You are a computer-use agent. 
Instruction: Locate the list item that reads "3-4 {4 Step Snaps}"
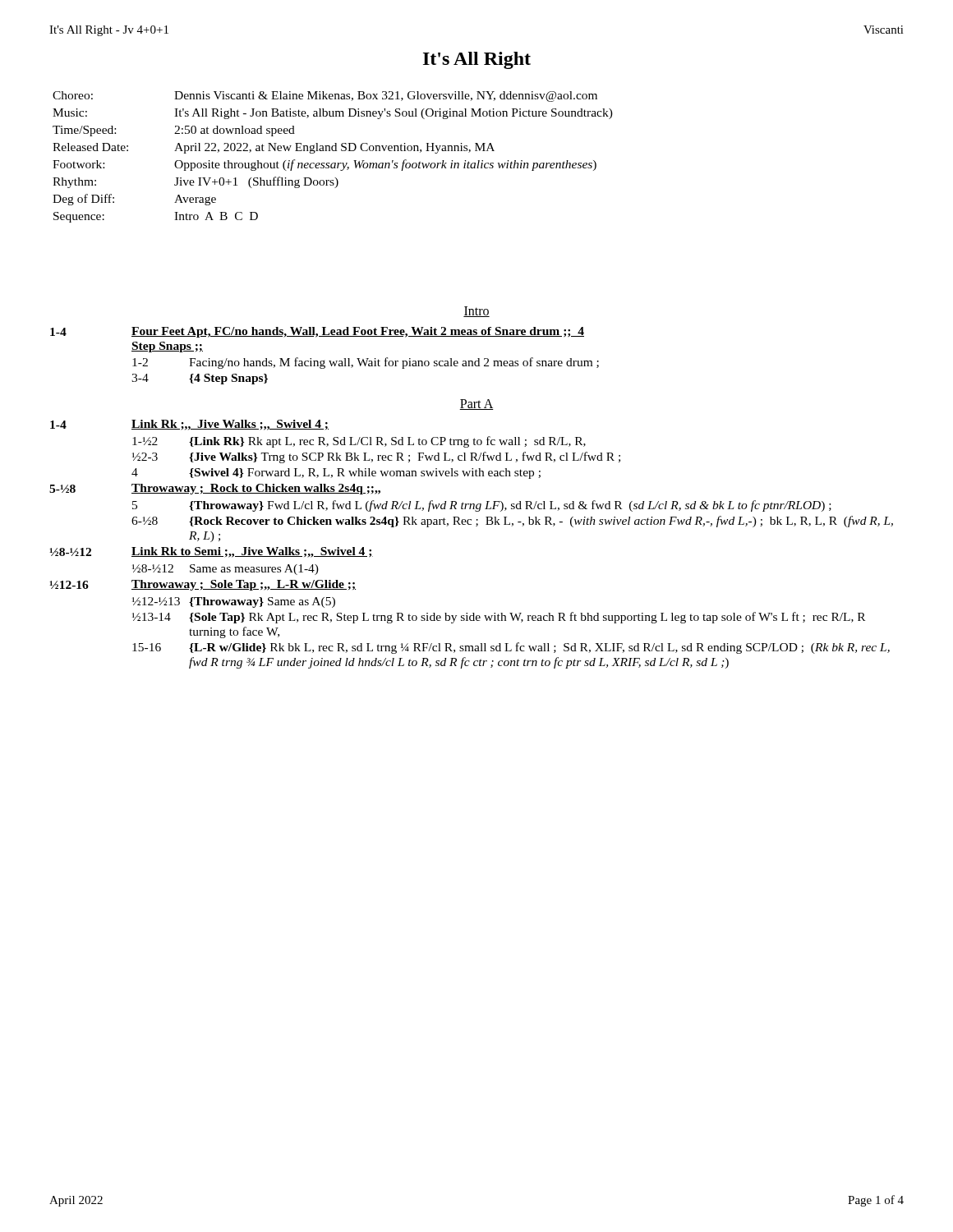point(200,379)
